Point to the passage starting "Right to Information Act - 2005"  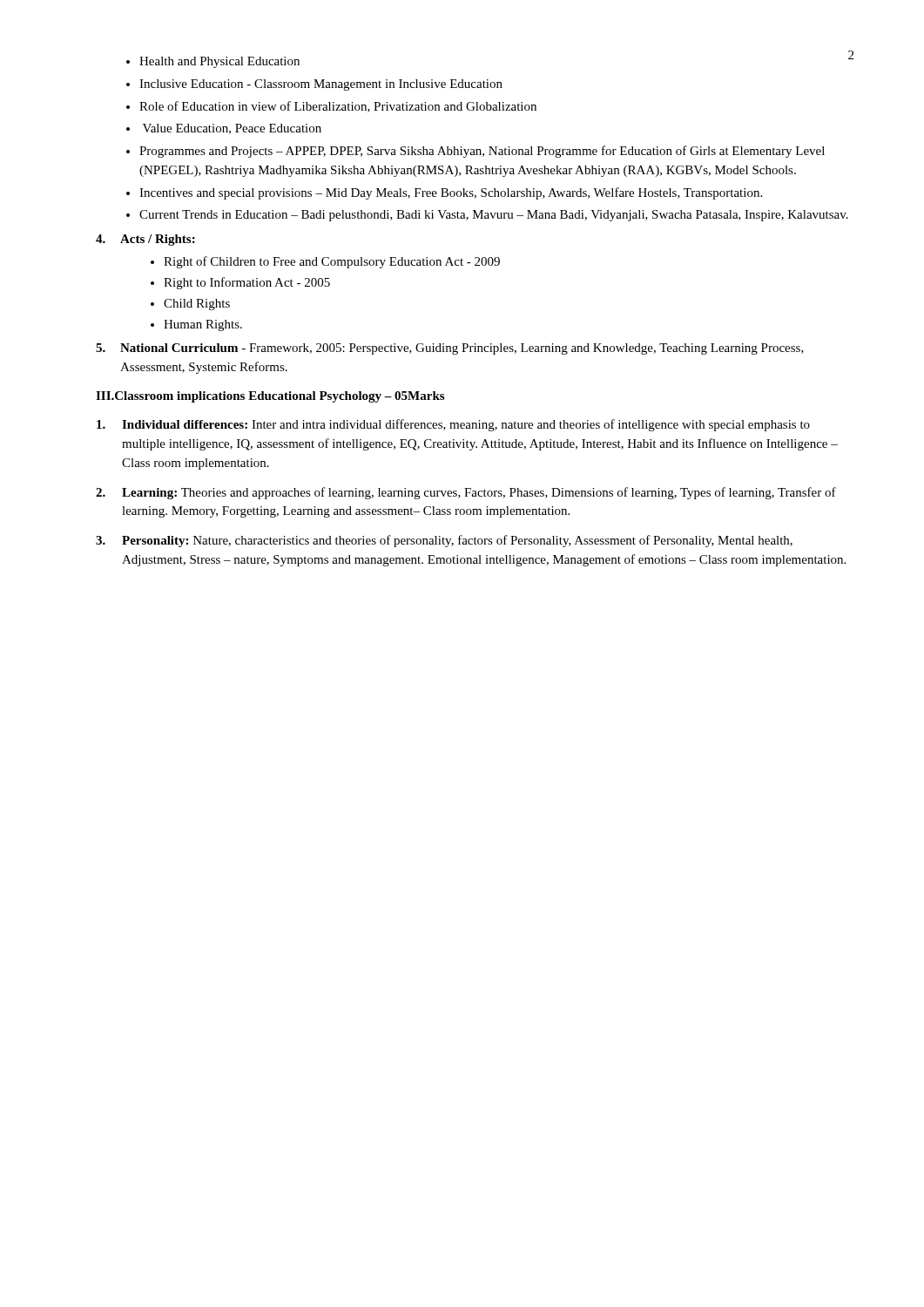(x=247, y=282)
